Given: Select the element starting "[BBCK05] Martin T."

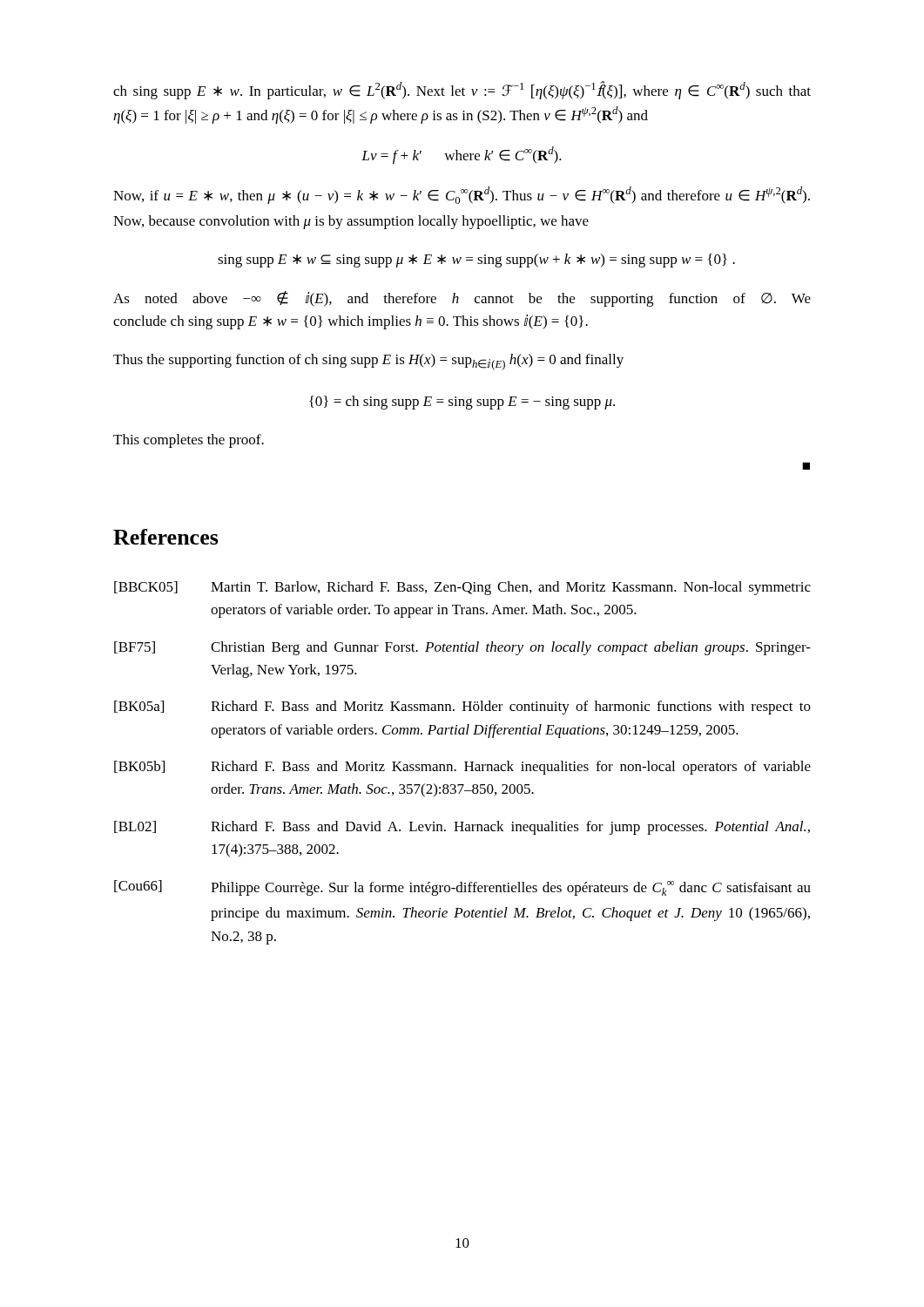Looking at the screenshot, I should [x=462, y=599].
